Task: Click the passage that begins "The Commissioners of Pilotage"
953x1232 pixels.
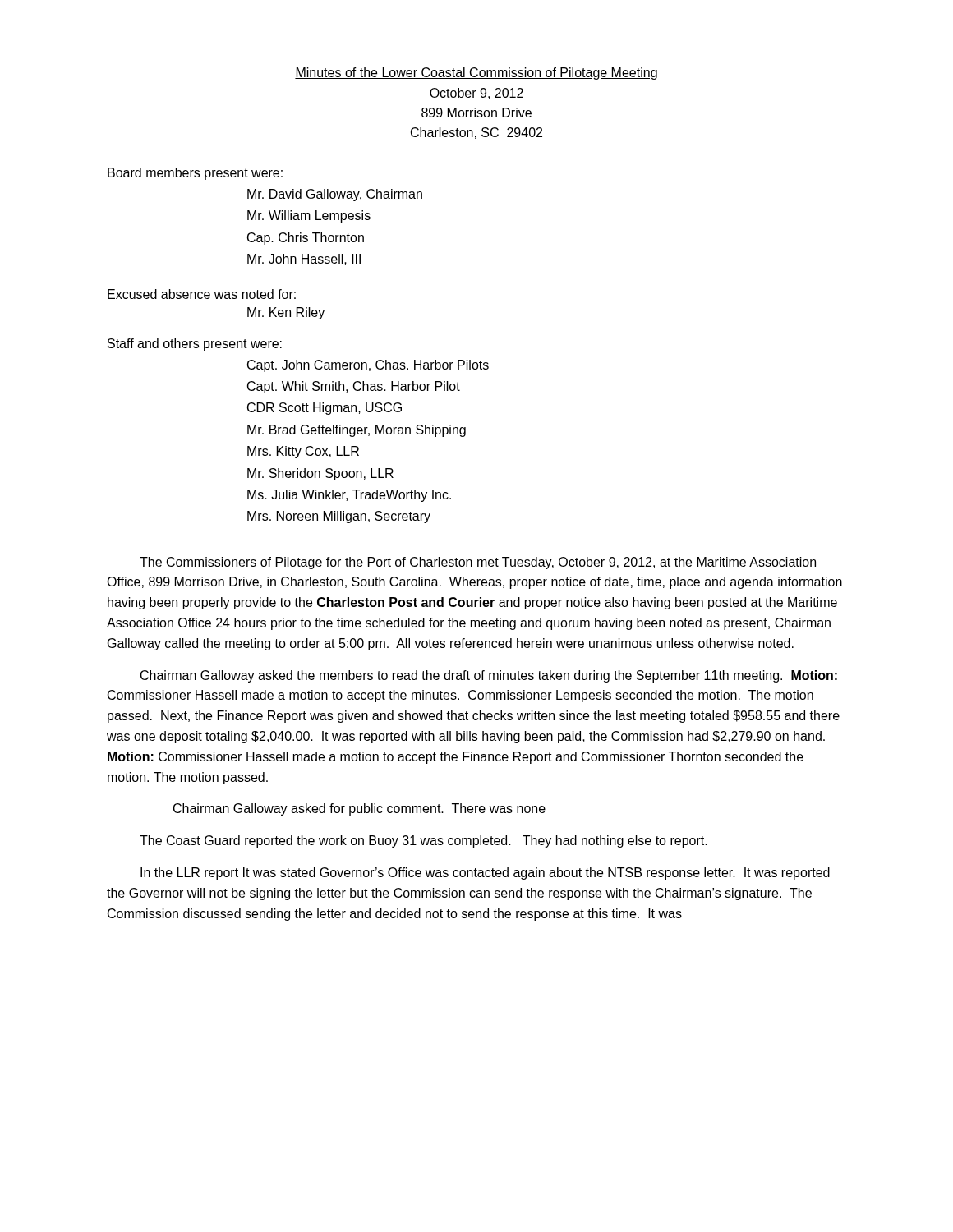Action: (475, 603)
